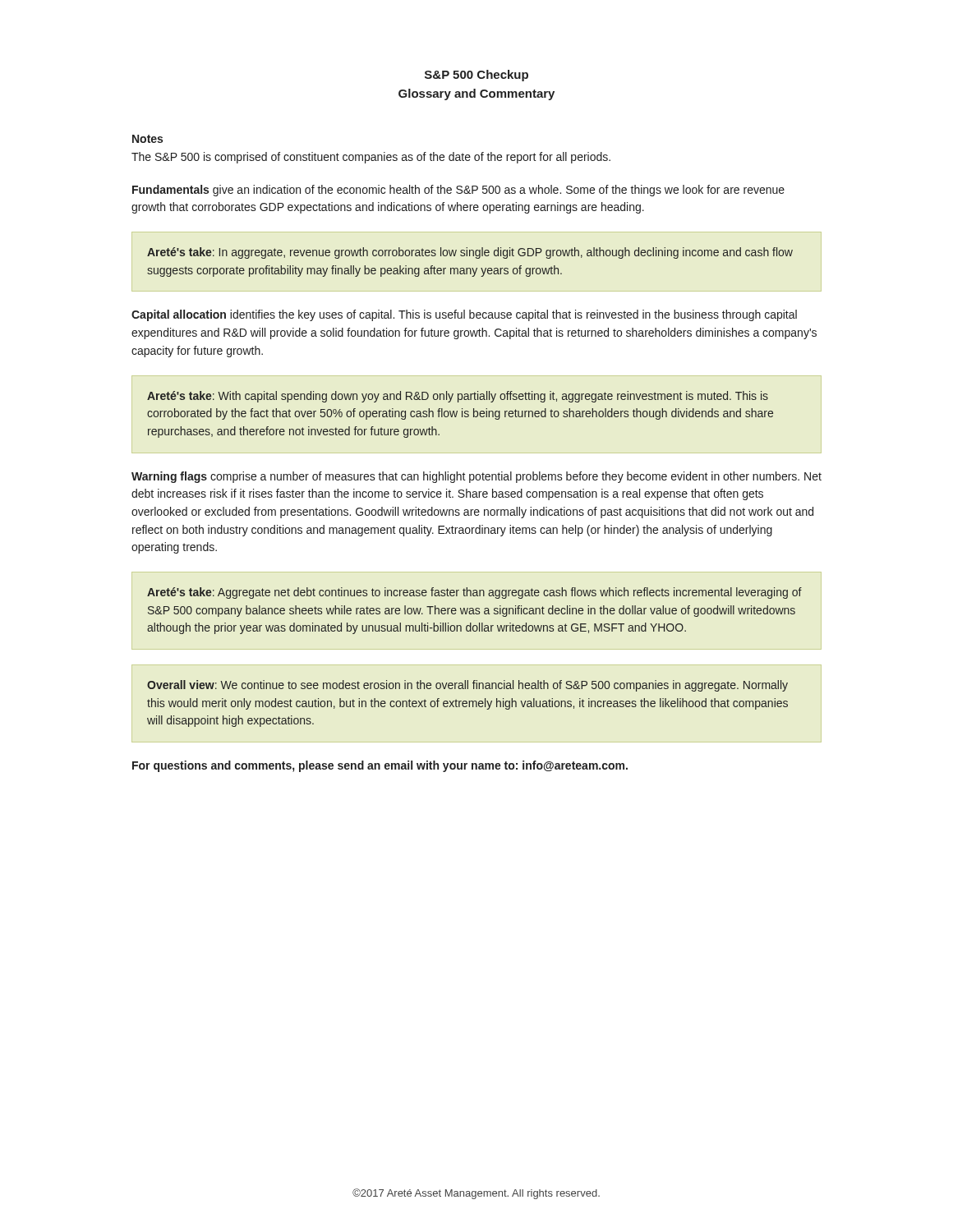Locate a section header
Image resolution: width=953 pixels, height=1232 pixels.
(x=147, y=139)
